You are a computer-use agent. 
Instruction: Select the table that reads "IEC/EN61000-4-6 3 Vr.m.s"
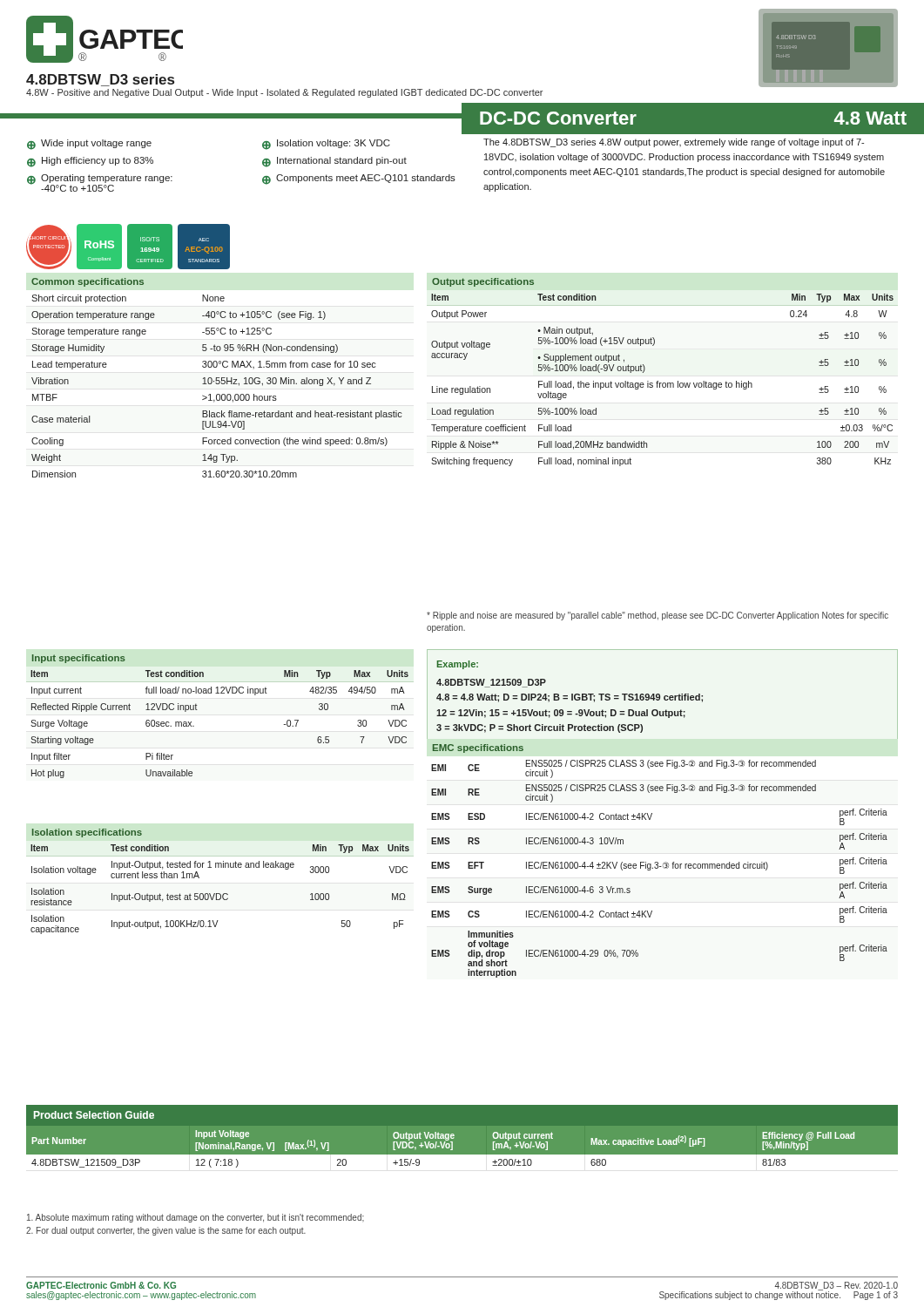(662, 859)
